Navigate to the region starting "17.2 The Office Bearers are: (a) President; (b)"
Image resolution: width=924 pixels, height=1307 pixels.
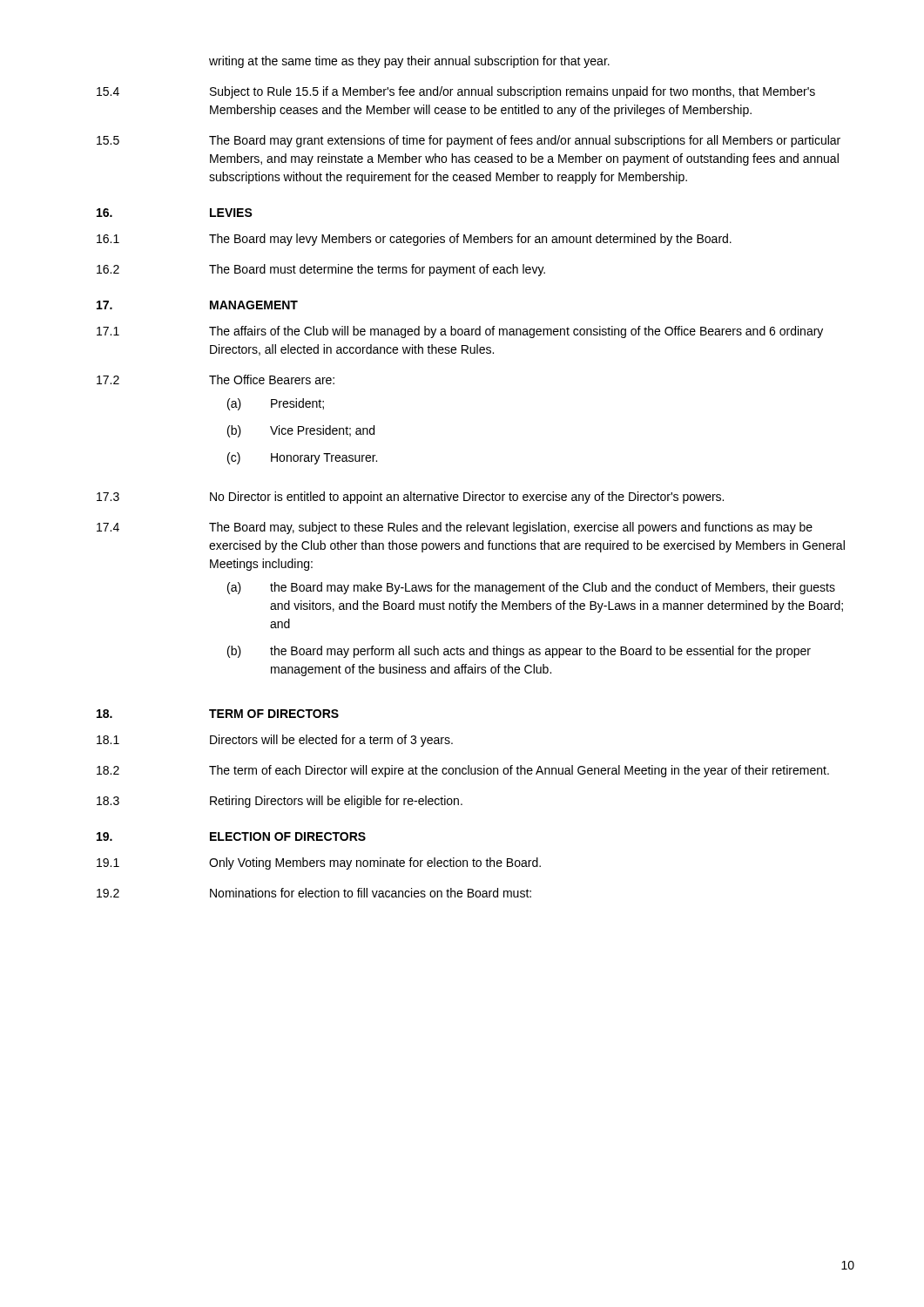[x=216, y=379]
